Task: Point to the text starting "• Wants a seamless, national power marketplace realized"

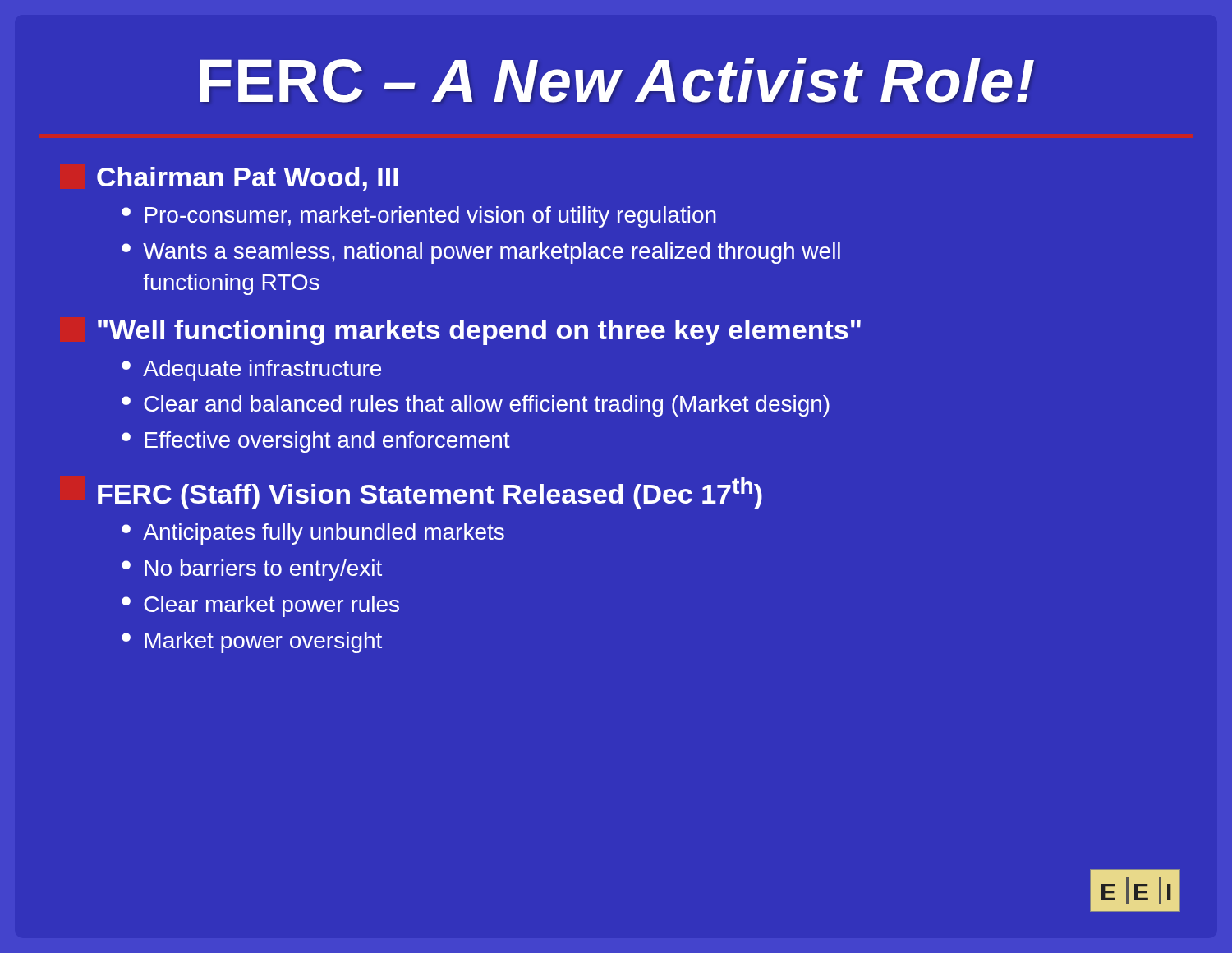Action: [x=481, y=267]
